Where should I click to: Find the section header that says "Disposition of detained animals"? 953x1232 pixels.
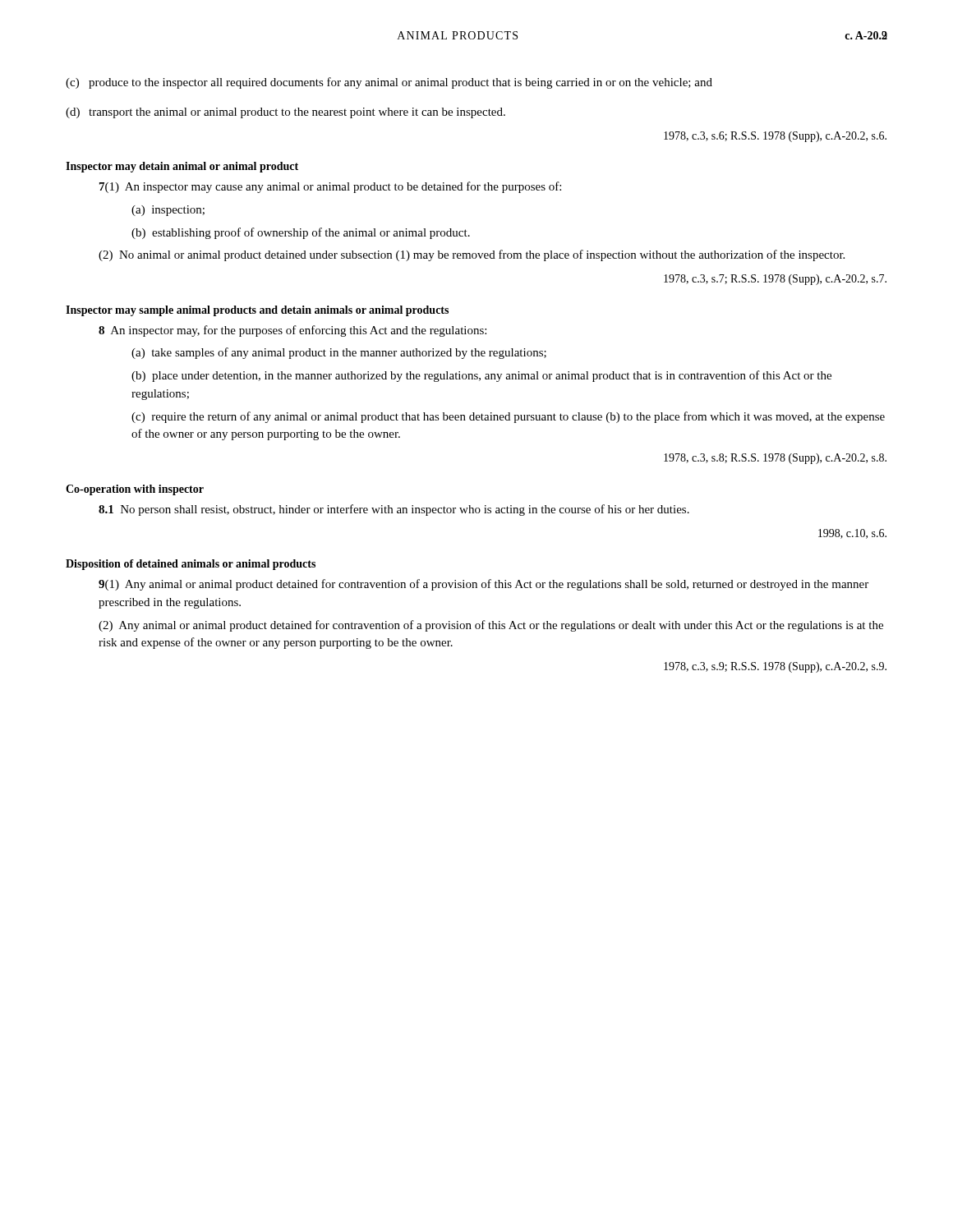(x=191, y=564)
